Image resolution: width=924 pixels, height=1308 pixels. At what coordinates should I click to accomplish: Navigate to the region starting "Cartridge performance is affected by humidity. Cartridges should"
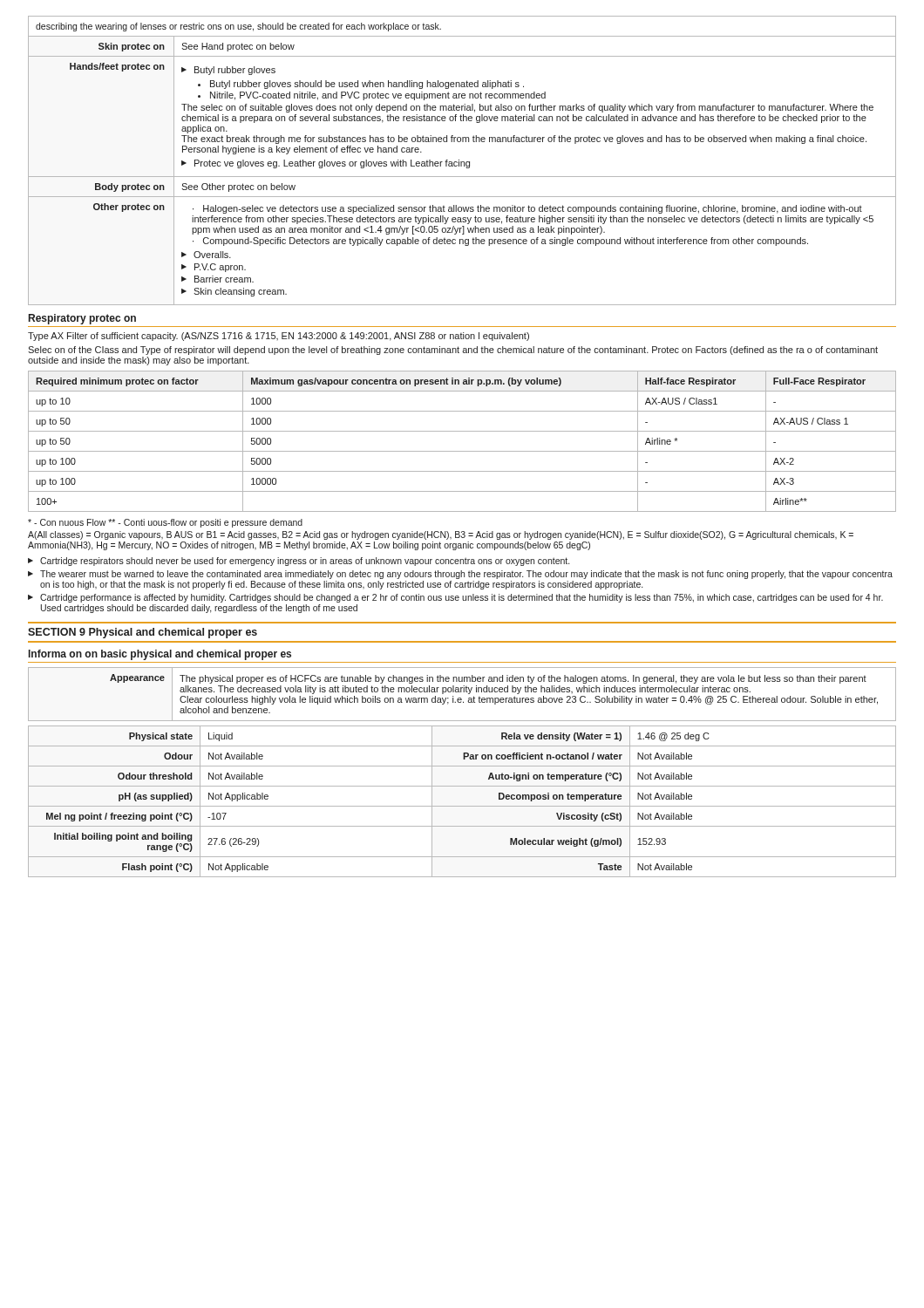point(462,603)
